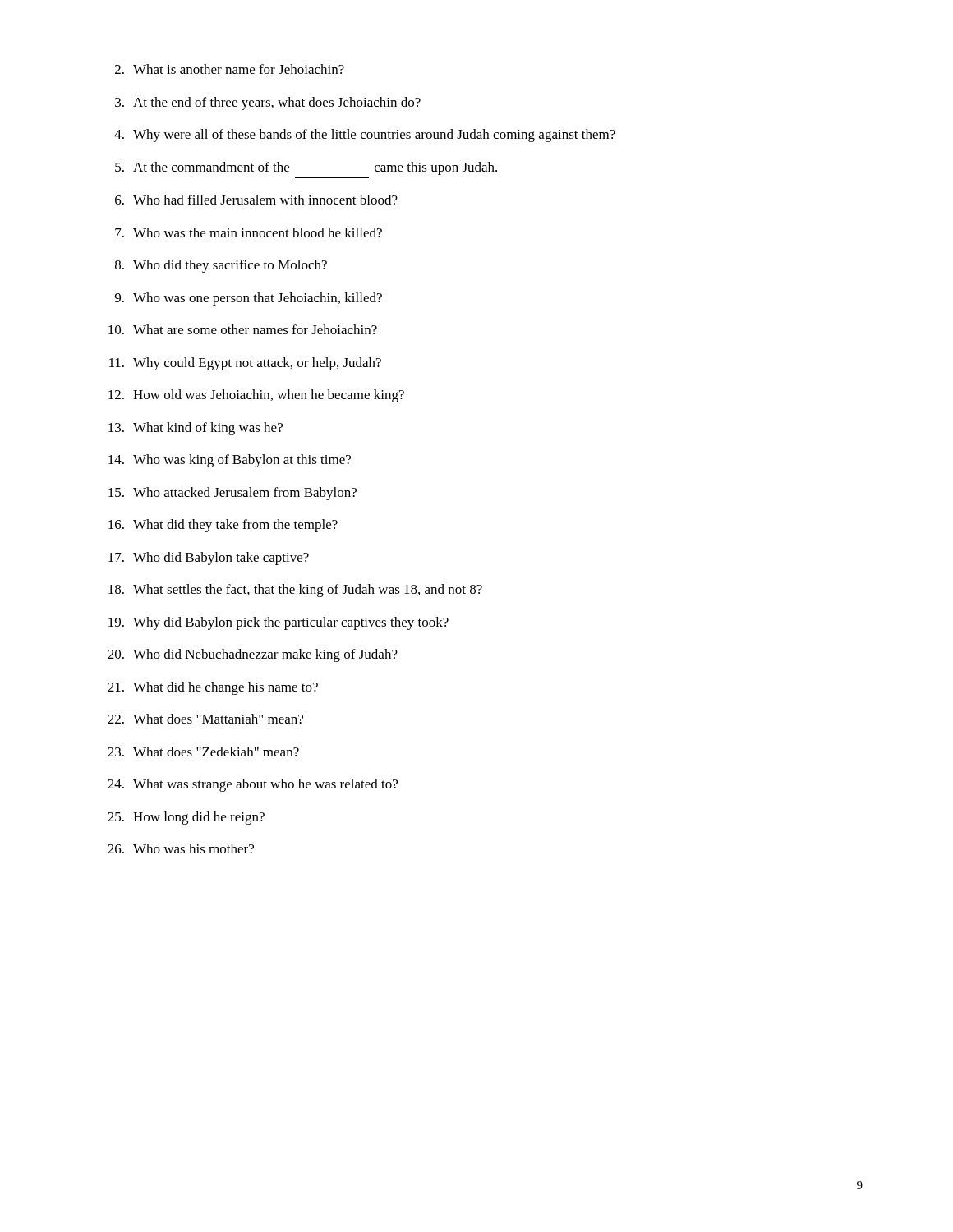Point to the text block starting "3. At the"
953x1232 pixels.
click(256, 102)
